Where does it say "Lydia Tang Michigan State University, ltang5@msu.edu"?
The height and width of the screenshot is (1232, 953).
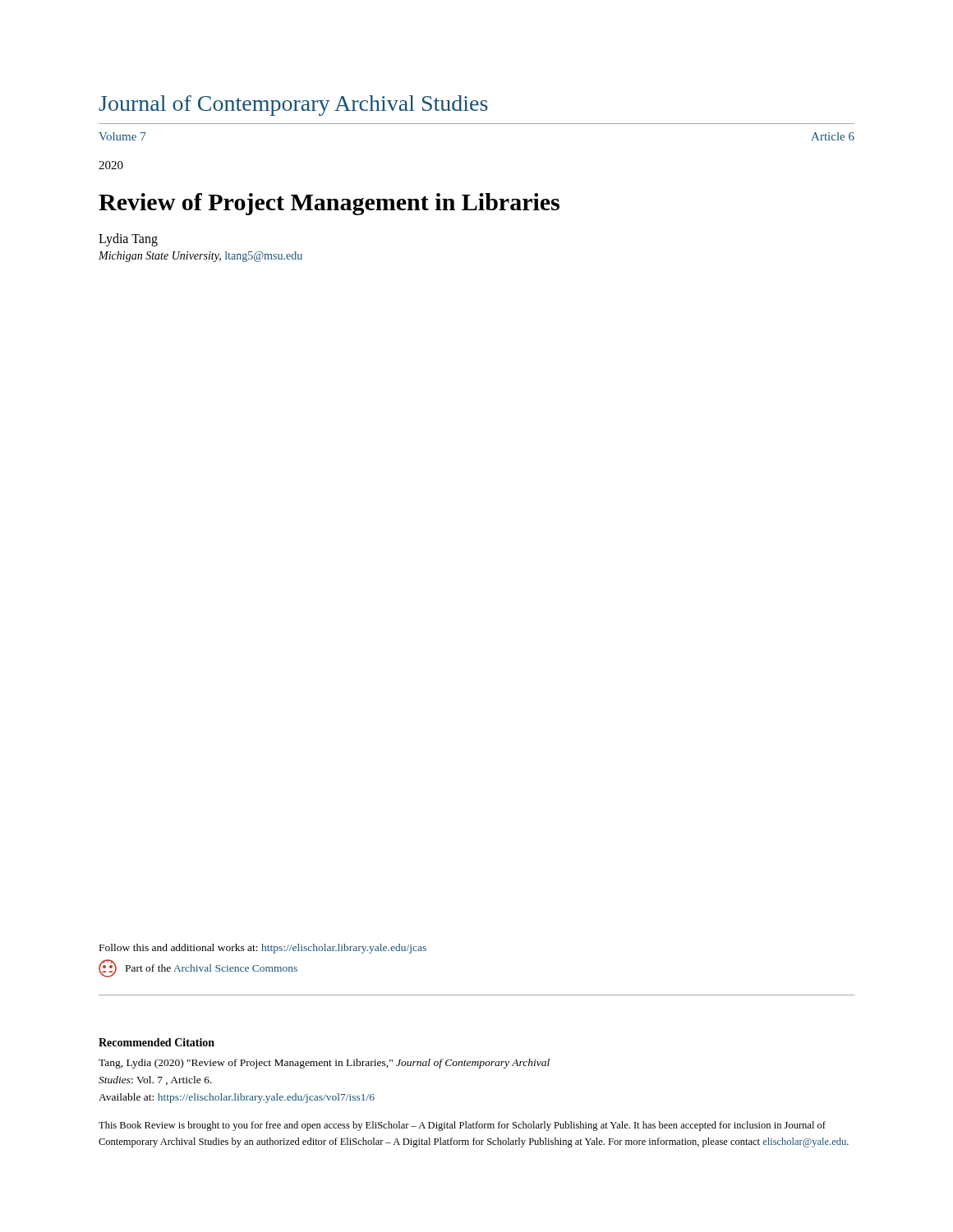[128, 240]
